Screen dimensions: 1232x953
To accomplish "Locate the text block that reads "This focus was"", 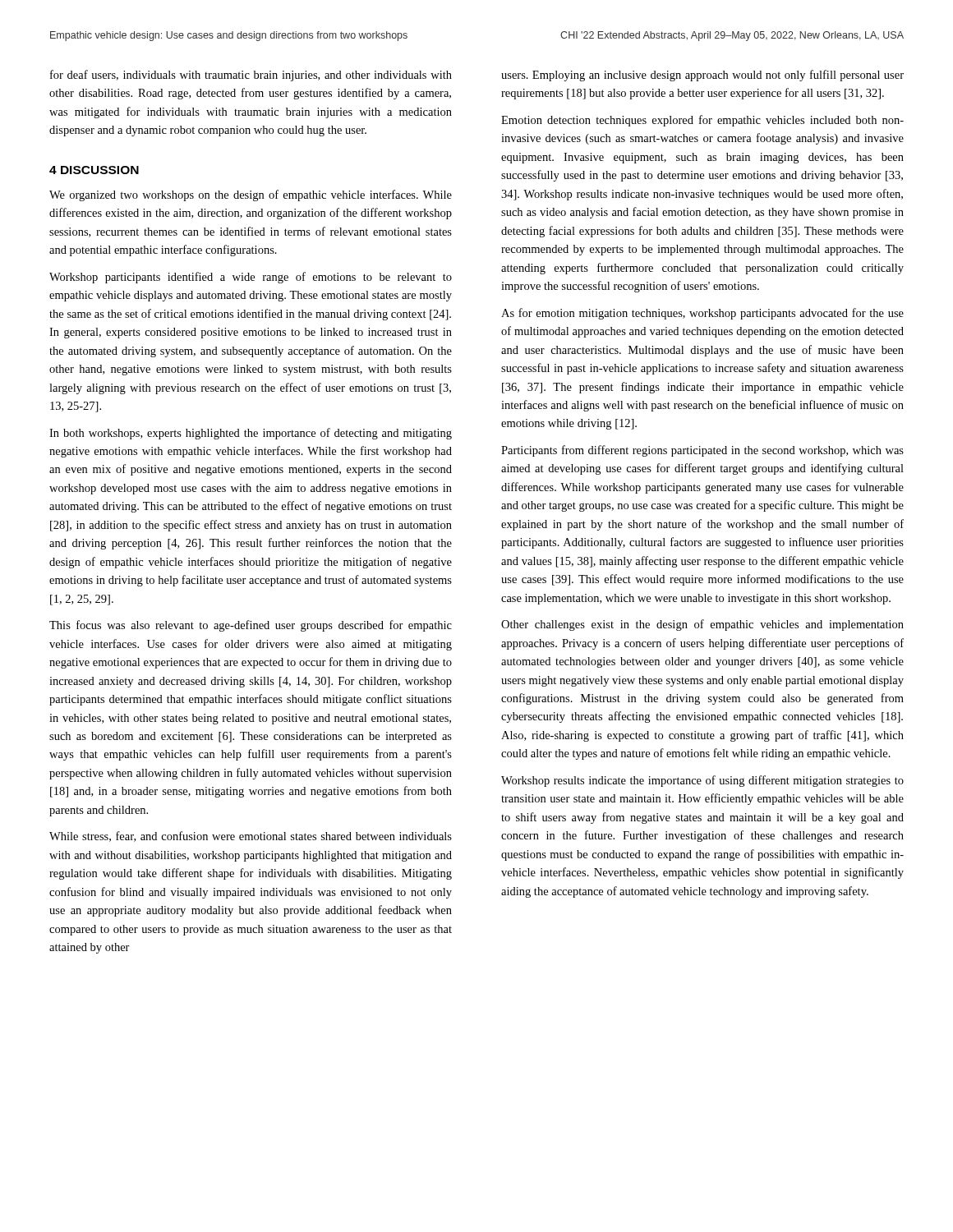I will [251, 717].
